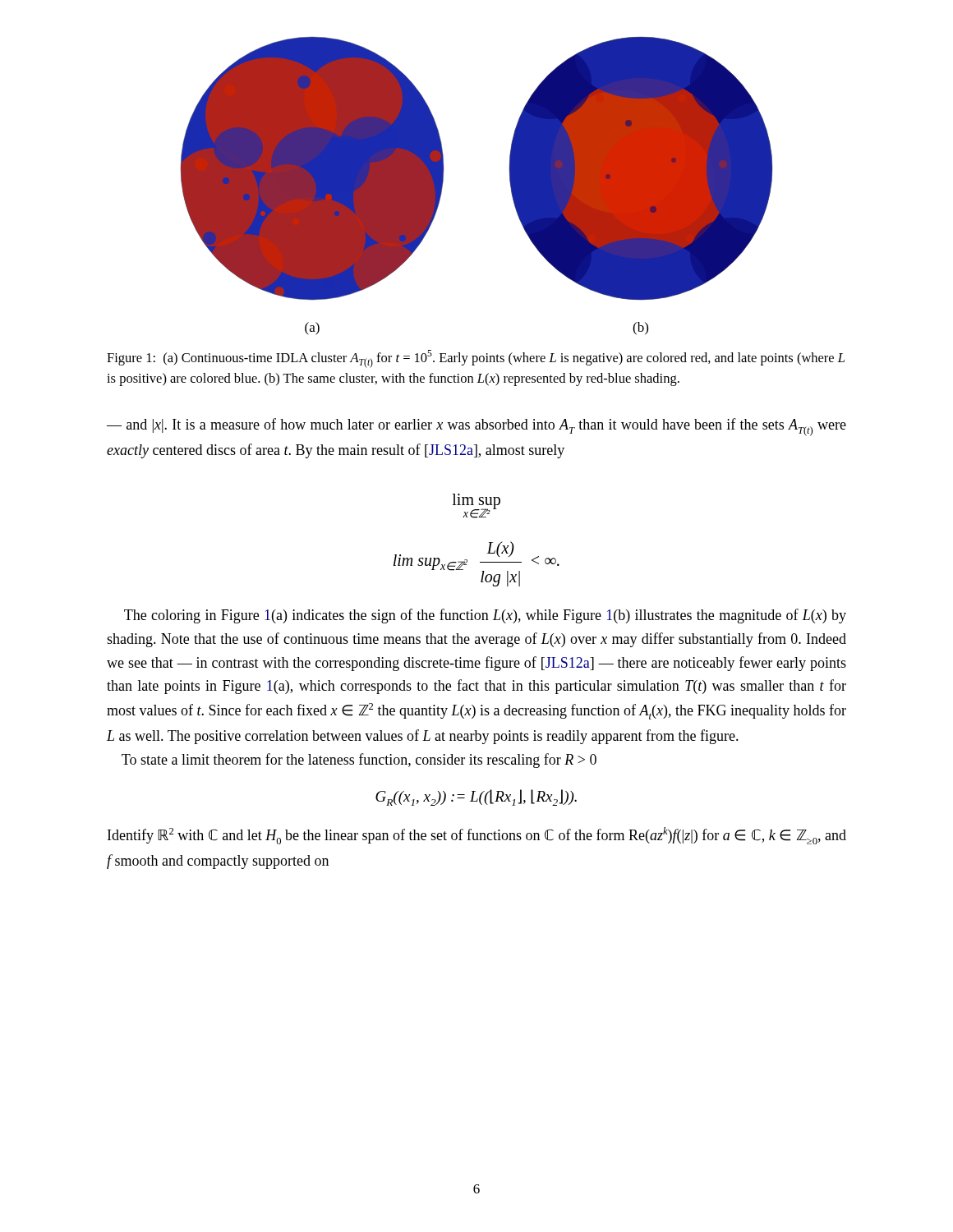This screenshot has width=953, height=1232.
Task: Click on the text block that reads "— and |x|. It is a"
Action: [476, 437]
